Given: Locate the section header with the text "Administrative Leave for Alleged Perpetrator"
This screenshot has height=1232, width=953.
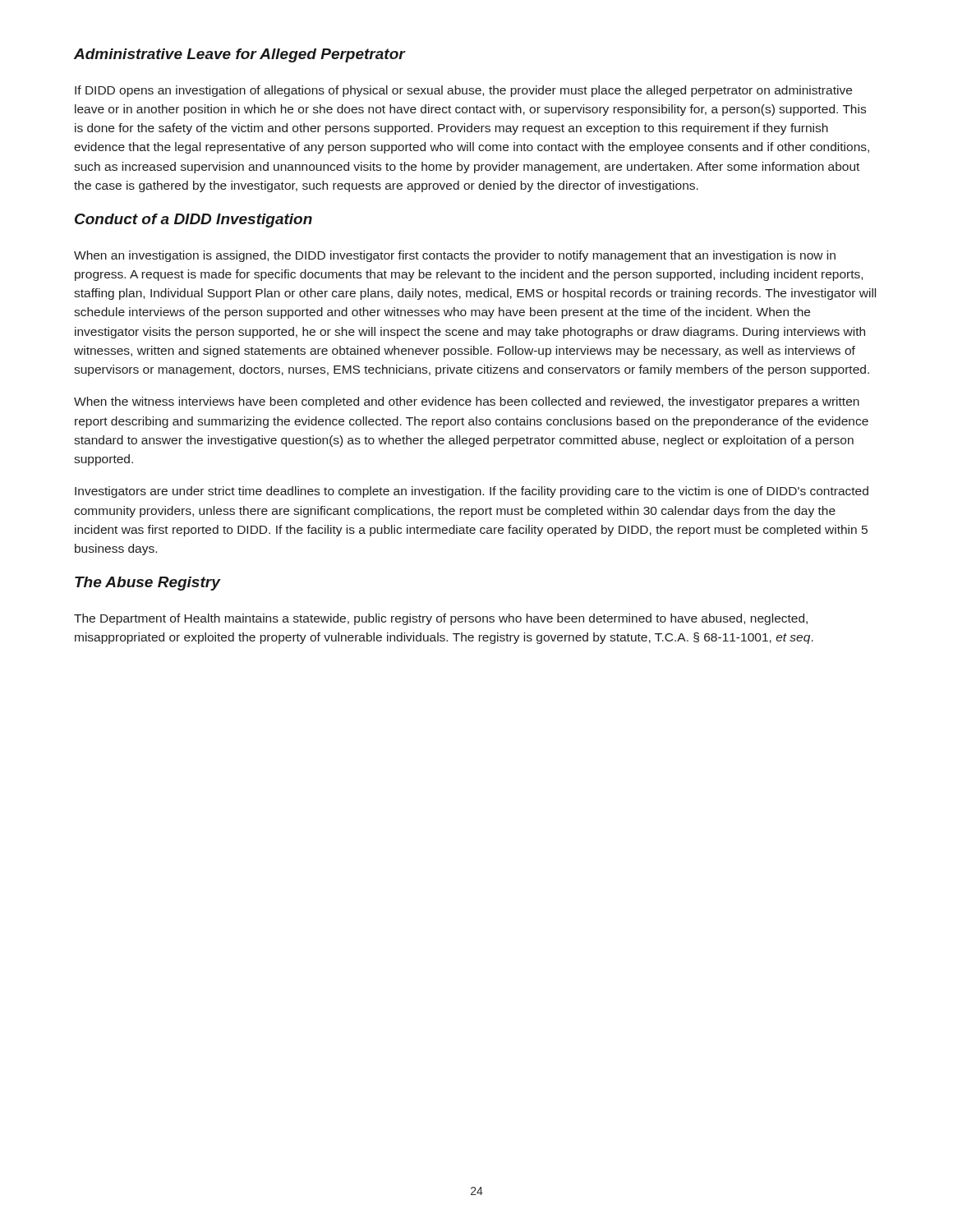Looking at the screenshot, I should pyautogui.click(x=240, y=55).
